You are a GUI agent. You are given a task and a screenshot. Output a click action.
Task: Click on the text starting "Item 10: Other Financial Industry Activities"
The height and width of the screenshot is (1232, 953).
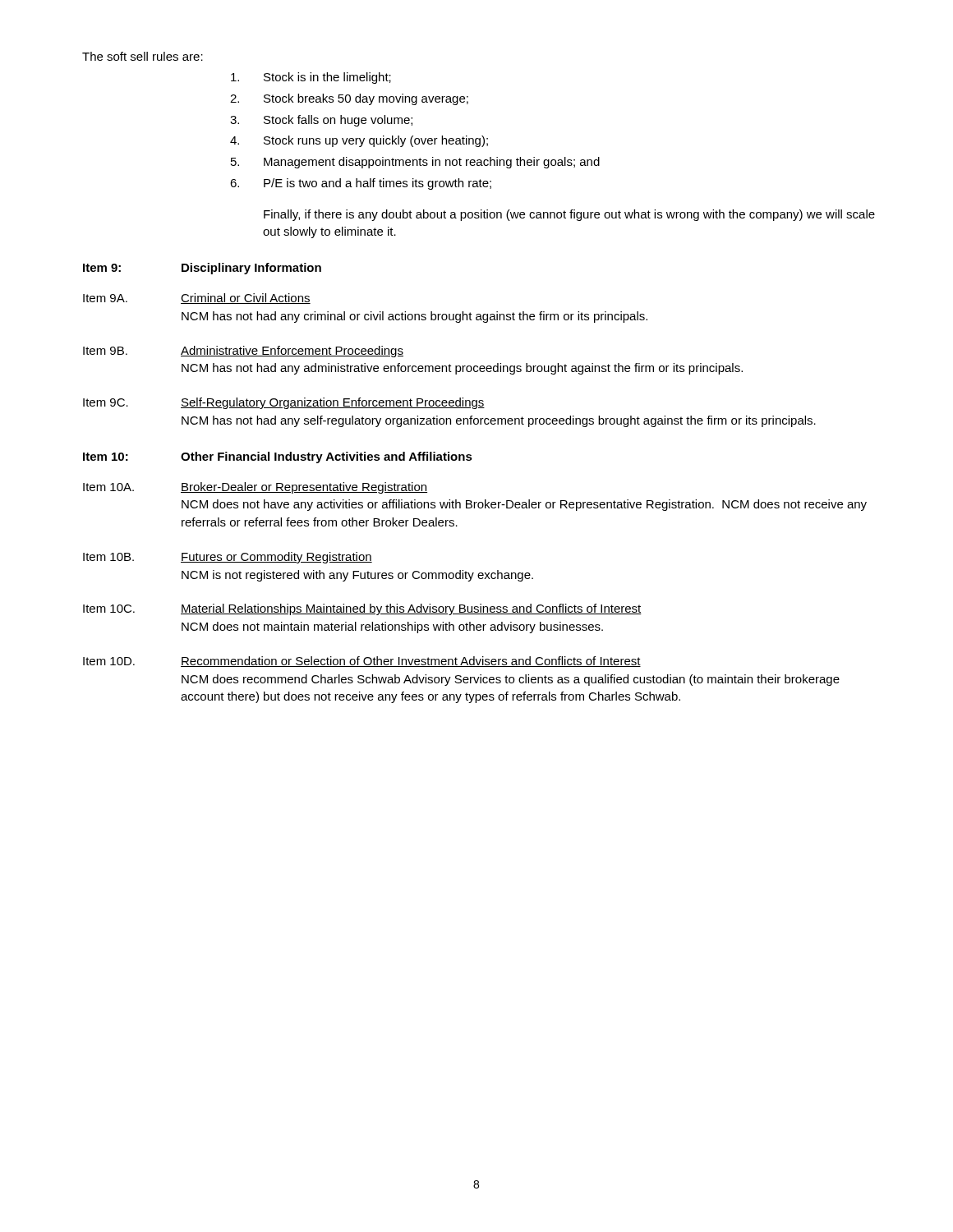coord(277,456)
